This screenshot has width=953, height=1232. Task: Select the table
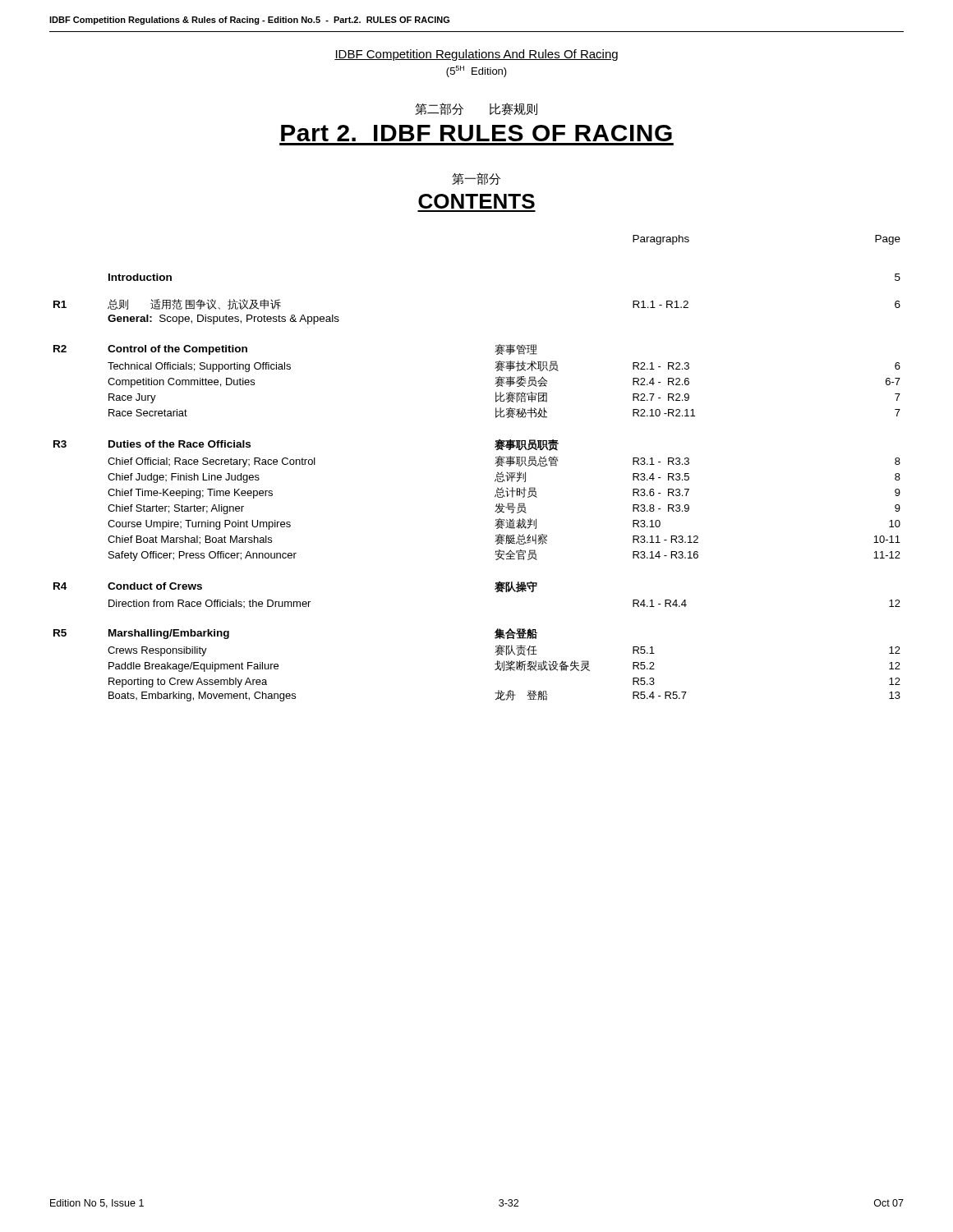(x=476, y=468)
